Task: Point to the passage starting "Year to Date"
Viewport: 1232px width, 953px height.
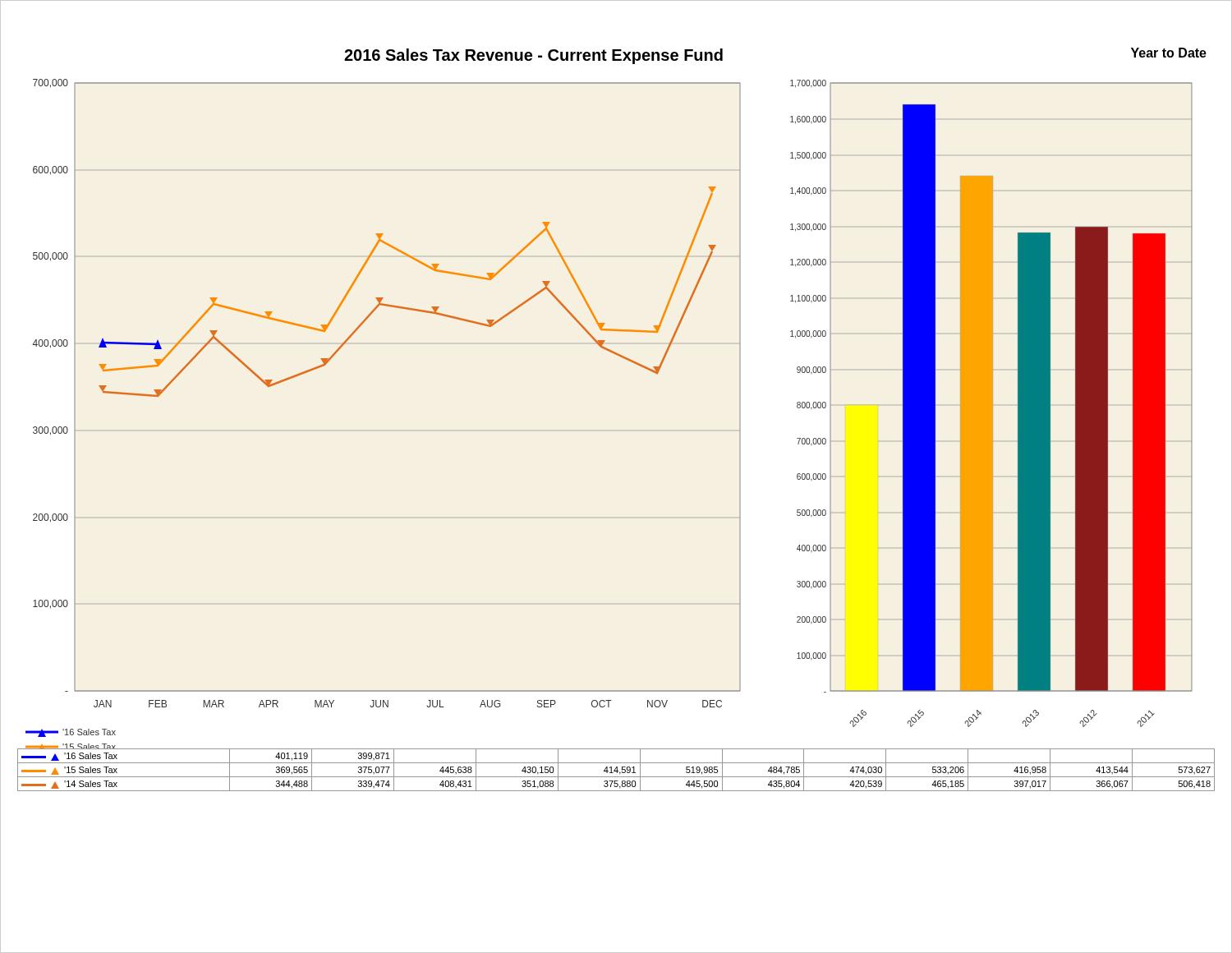Action: pos(1169,53)
